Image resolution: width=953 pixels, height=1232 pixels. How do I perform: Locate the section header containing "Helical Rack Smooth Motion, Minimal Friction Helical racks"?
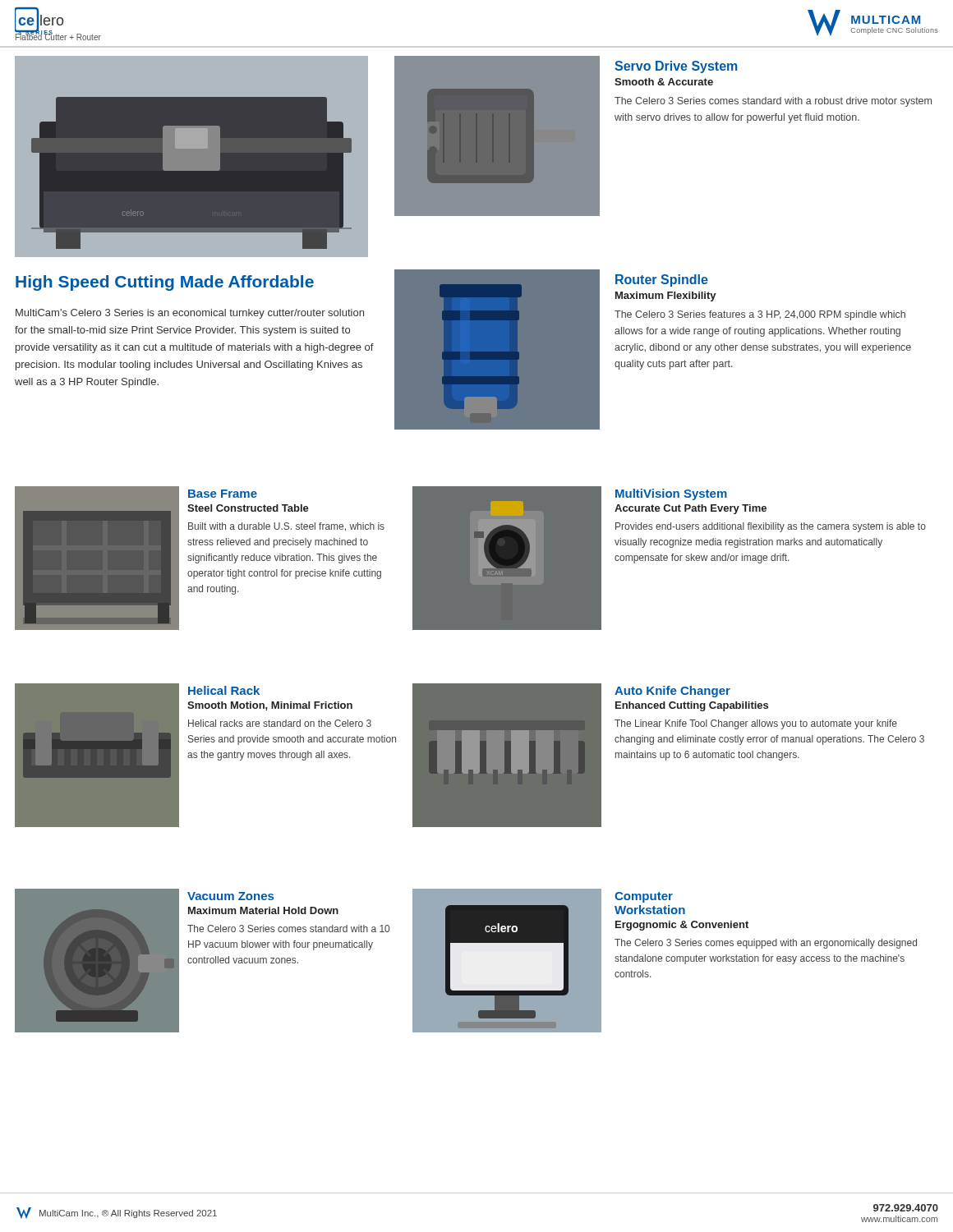tap(293, 723)
